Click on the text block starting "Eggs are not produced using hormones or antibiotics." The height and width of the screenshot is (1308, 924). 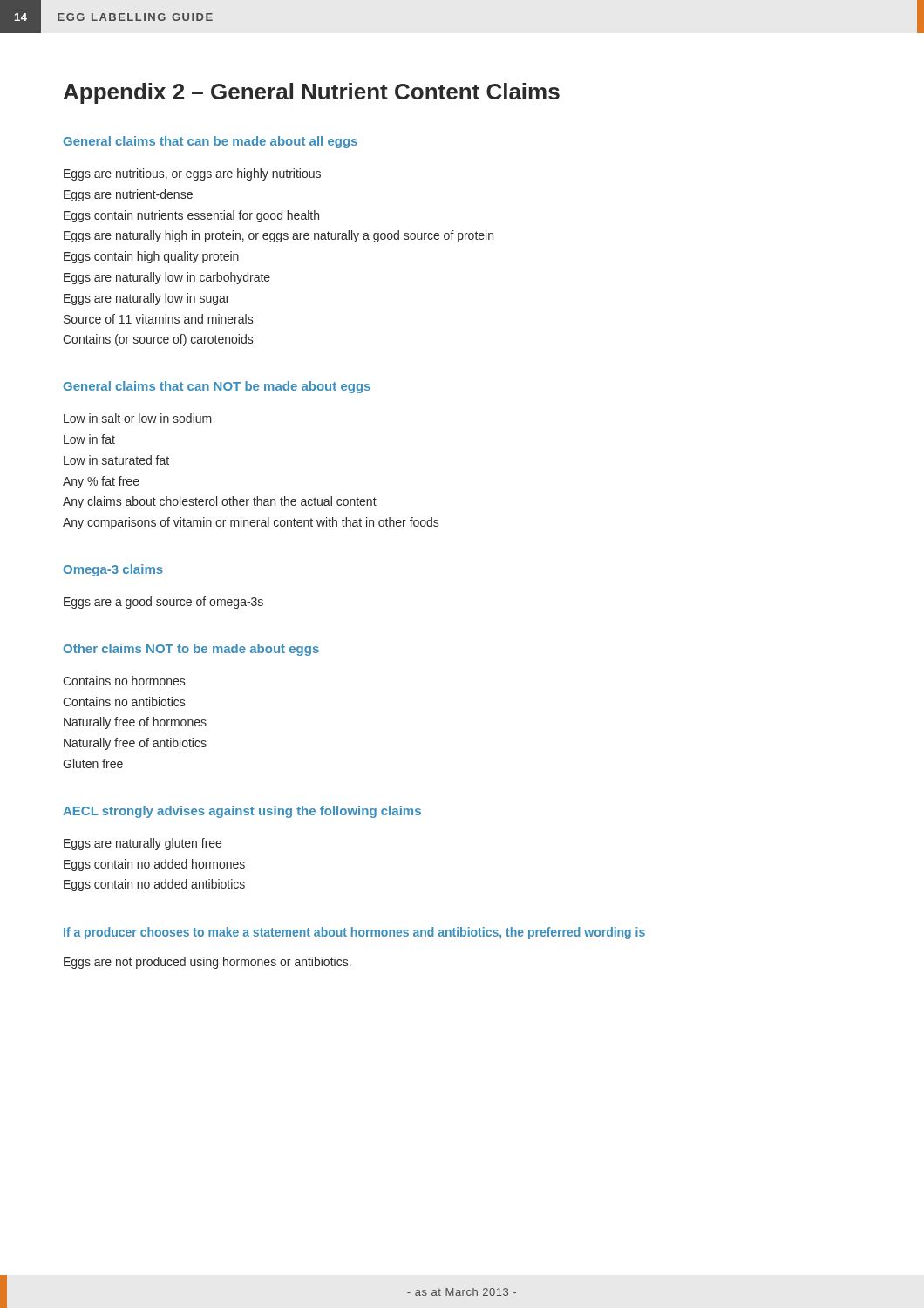[207, 963]
